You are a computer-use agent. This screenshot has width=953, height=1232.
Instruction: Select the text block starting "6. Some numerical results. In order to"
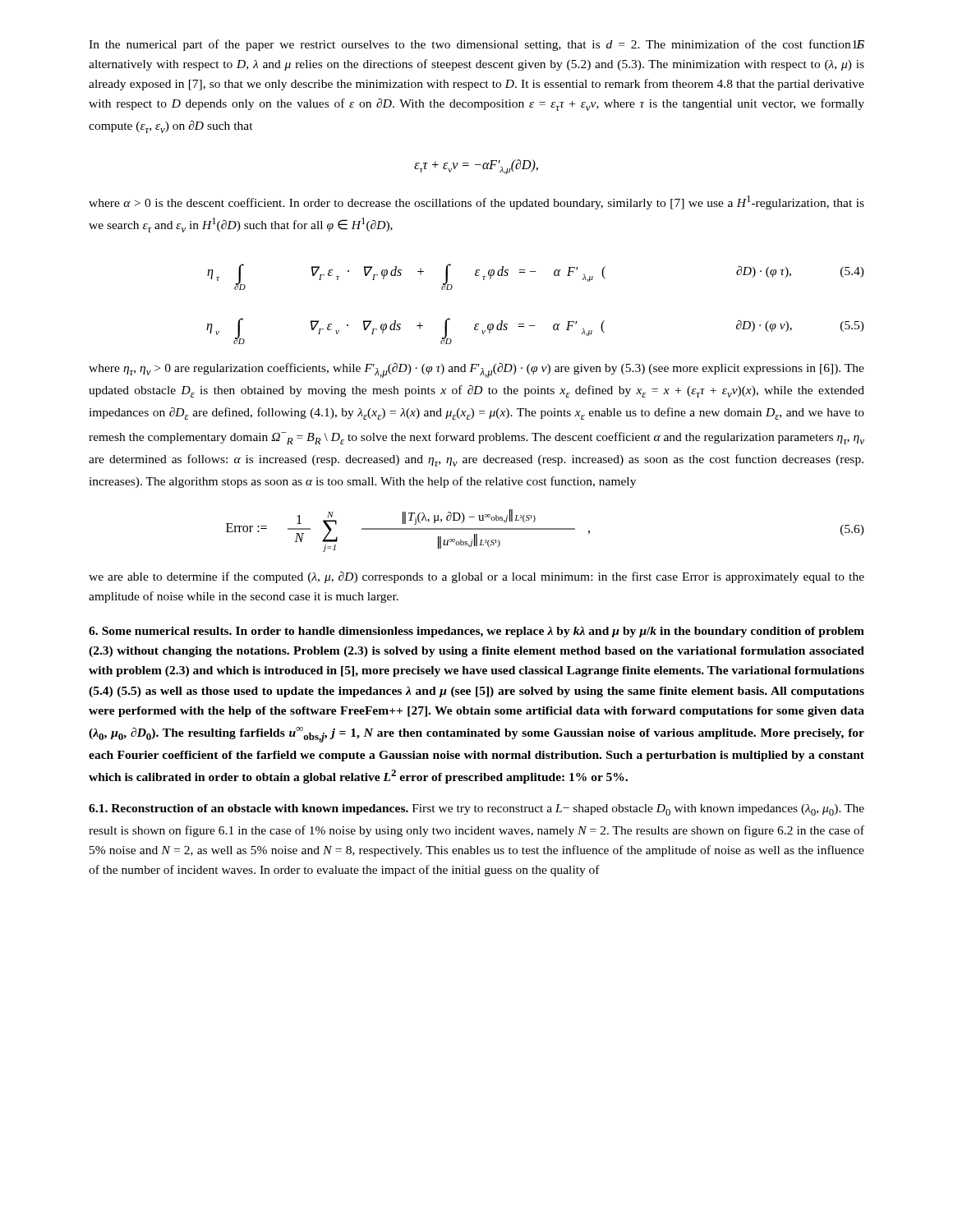click(476, 704)
